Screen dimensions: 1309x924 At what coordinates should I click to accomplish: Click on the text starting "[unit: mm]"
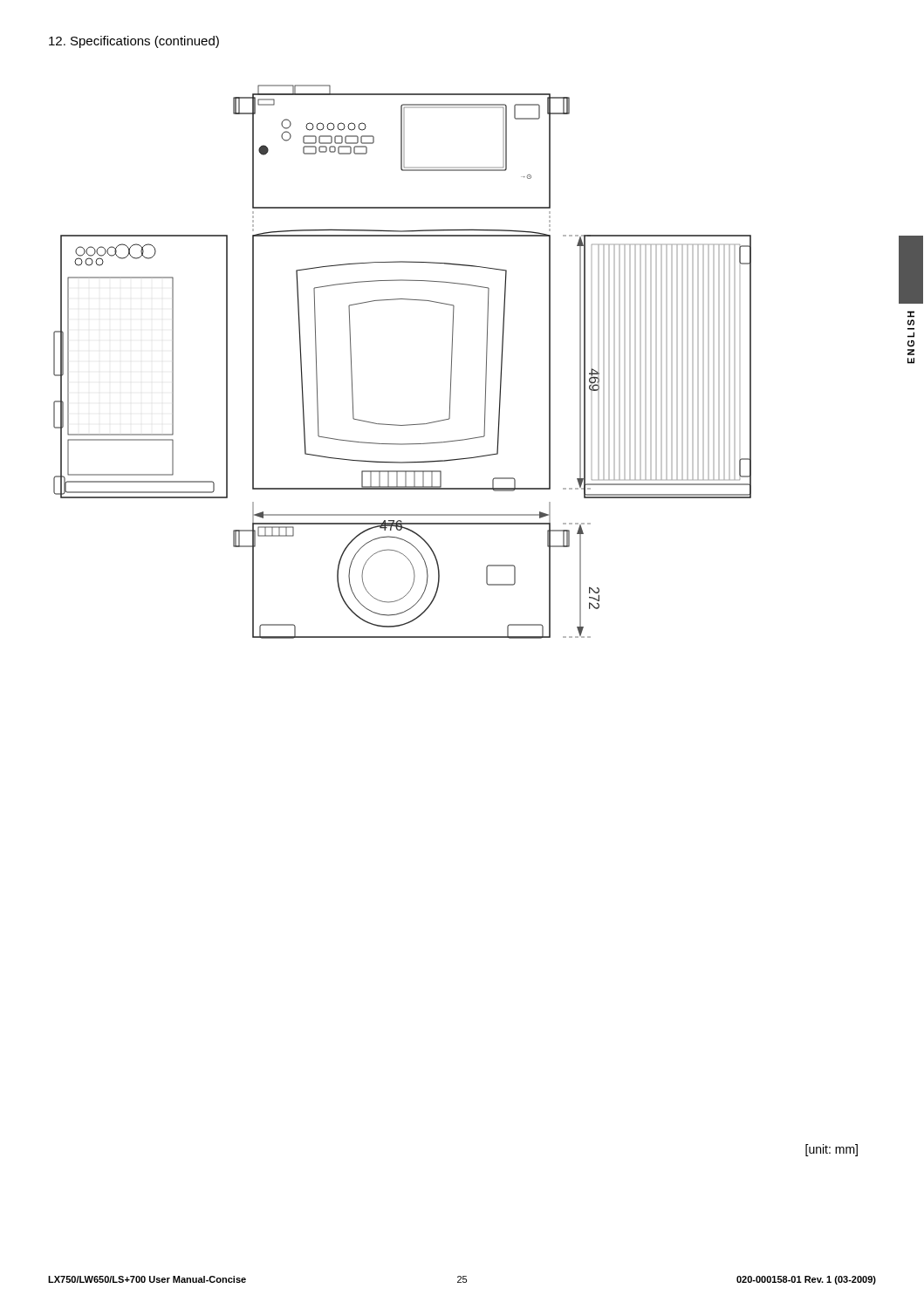coord(832,1149)
